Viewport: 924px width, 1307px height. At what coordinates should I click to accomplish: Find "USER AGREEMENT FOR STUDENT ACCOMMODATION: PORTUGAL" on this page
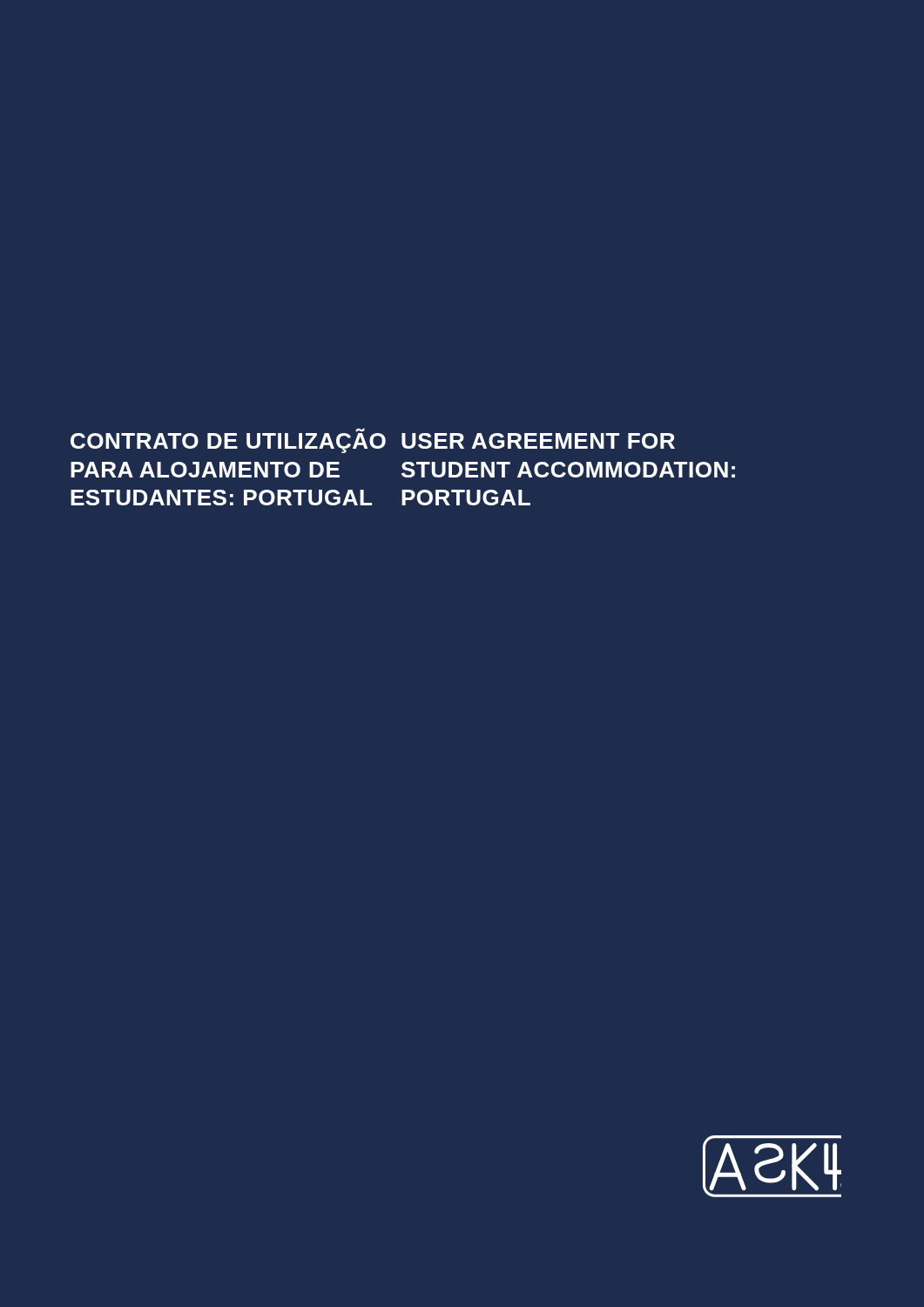click(x=569, y=469)
